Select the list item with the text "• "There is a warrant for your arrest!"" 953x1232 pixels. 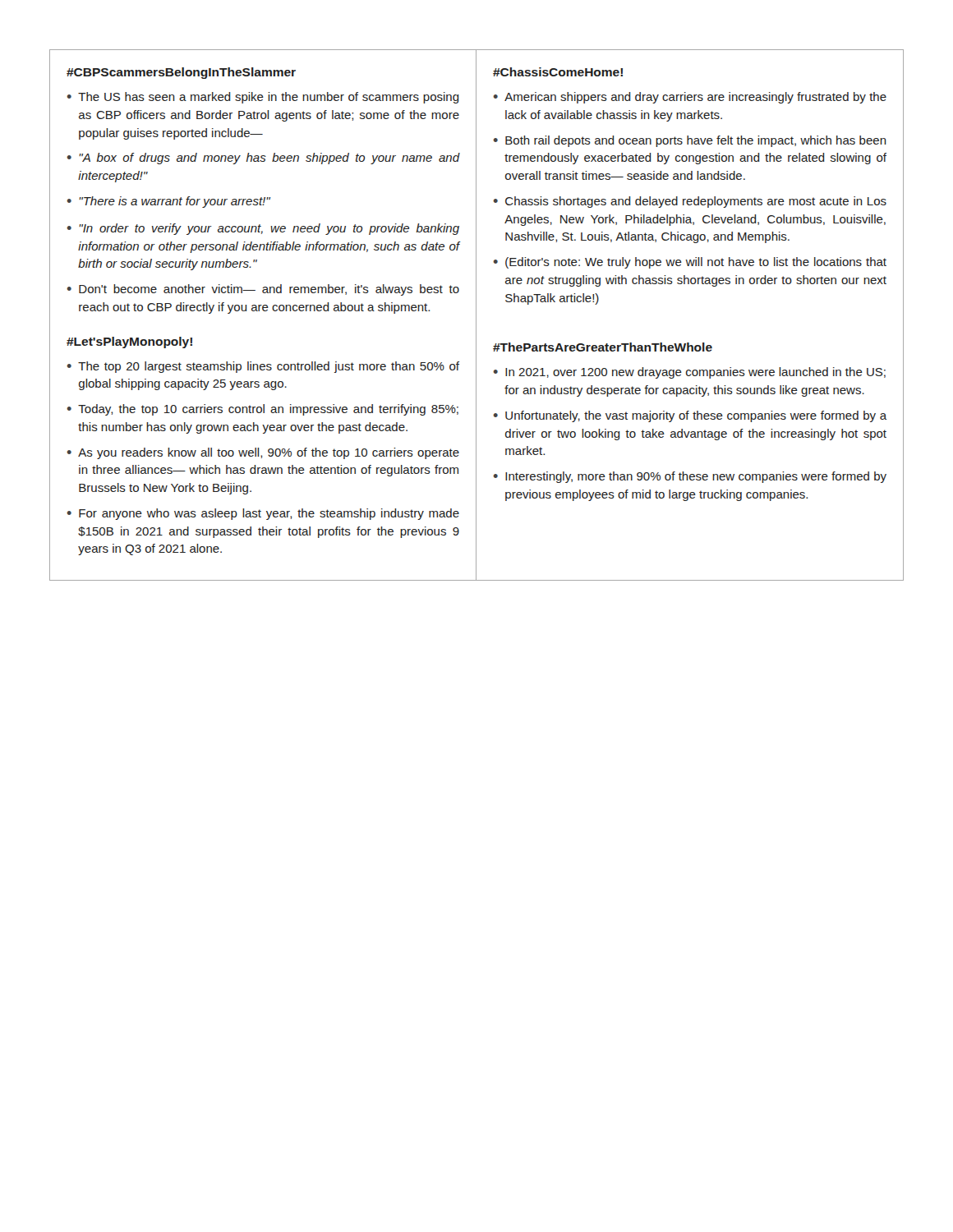(168, 202)
